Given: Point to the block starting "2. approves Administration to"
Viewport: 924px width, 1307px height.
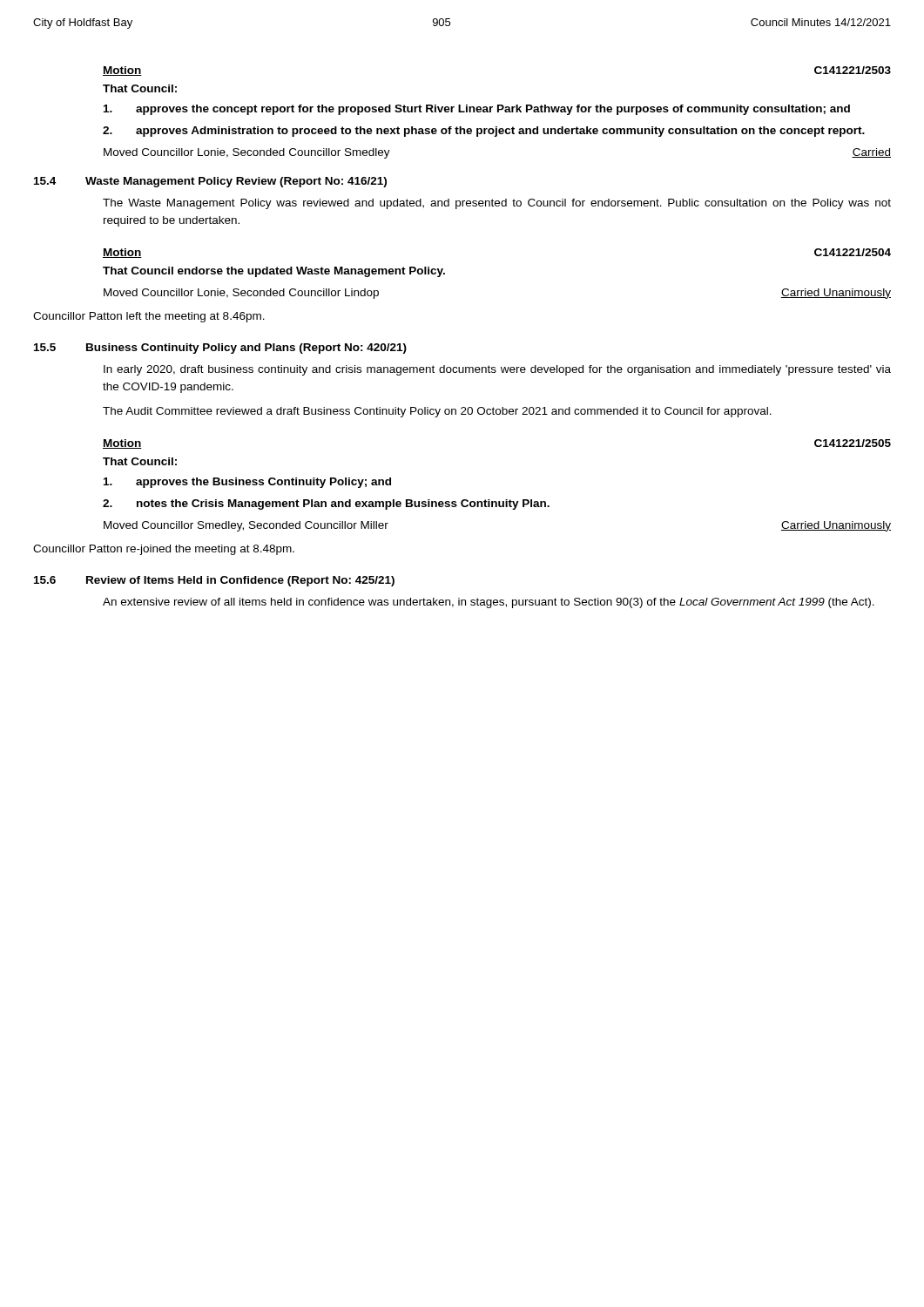Looking at the screenshot, I should (x=497, y=130).
